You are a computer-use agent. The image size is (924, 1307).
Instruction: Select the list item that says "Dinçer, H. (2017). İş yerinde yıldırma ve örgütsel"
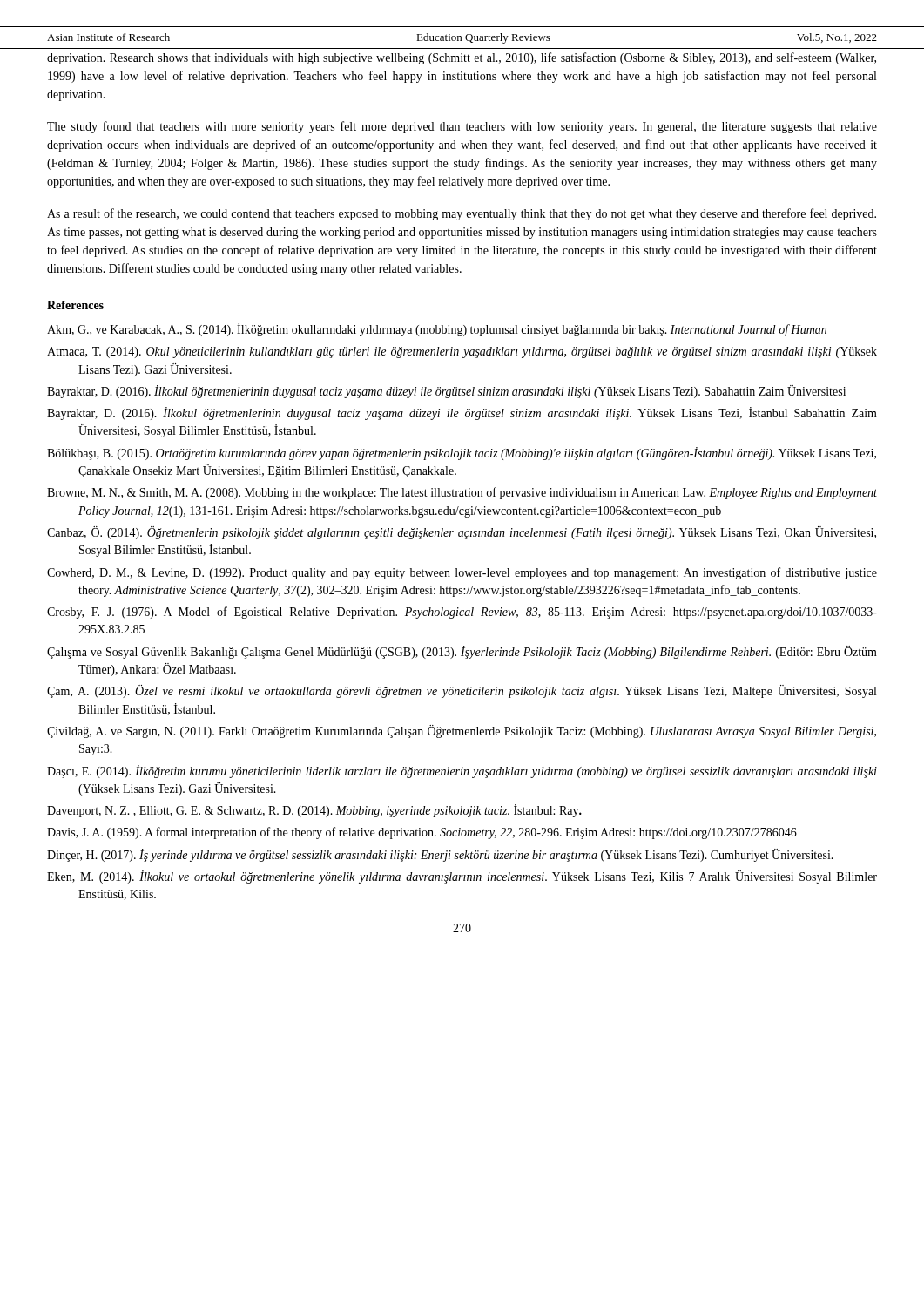440,855
